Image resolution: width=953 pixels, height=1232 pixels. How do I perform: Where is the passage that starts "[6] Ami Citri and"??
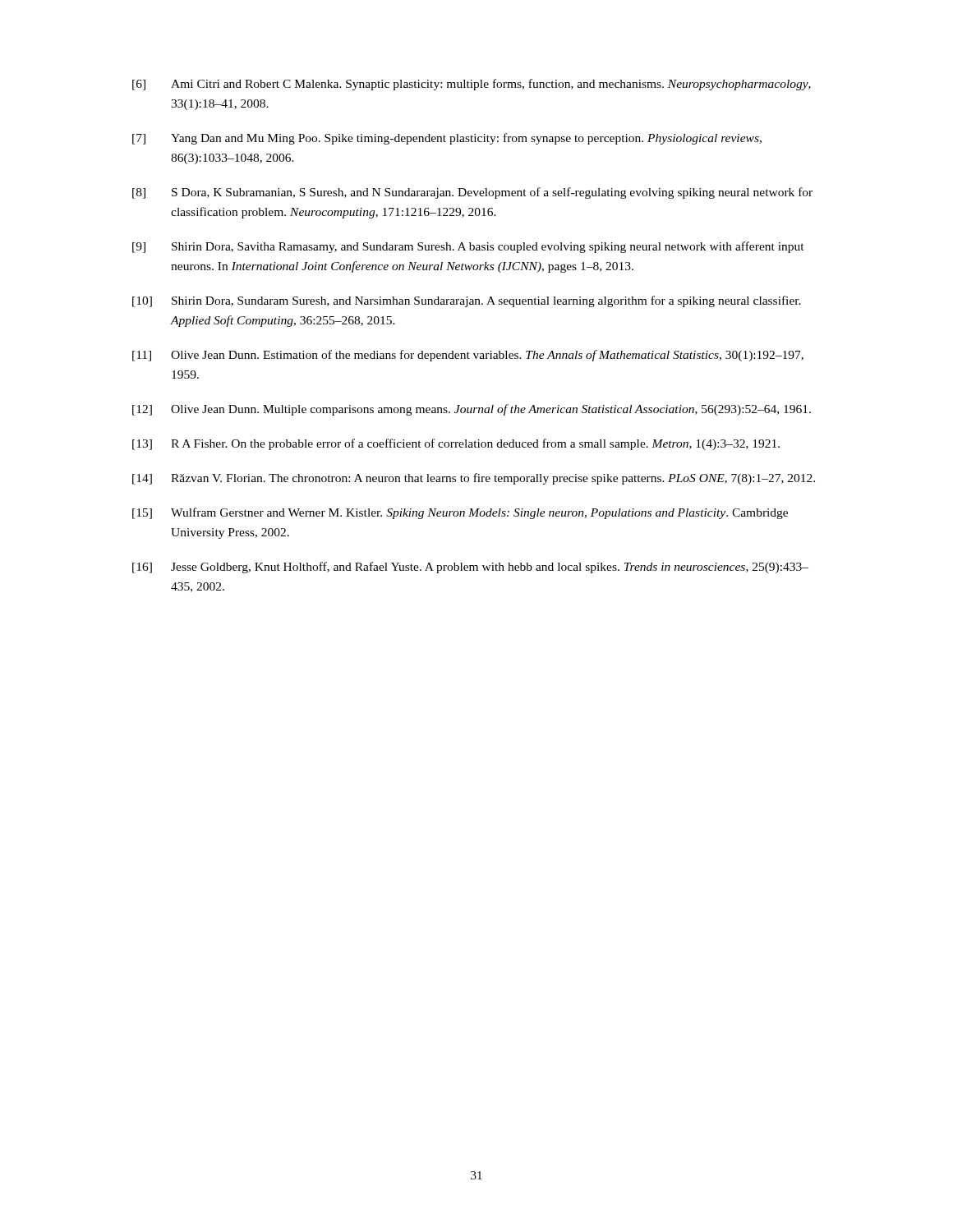pos(476,94)
